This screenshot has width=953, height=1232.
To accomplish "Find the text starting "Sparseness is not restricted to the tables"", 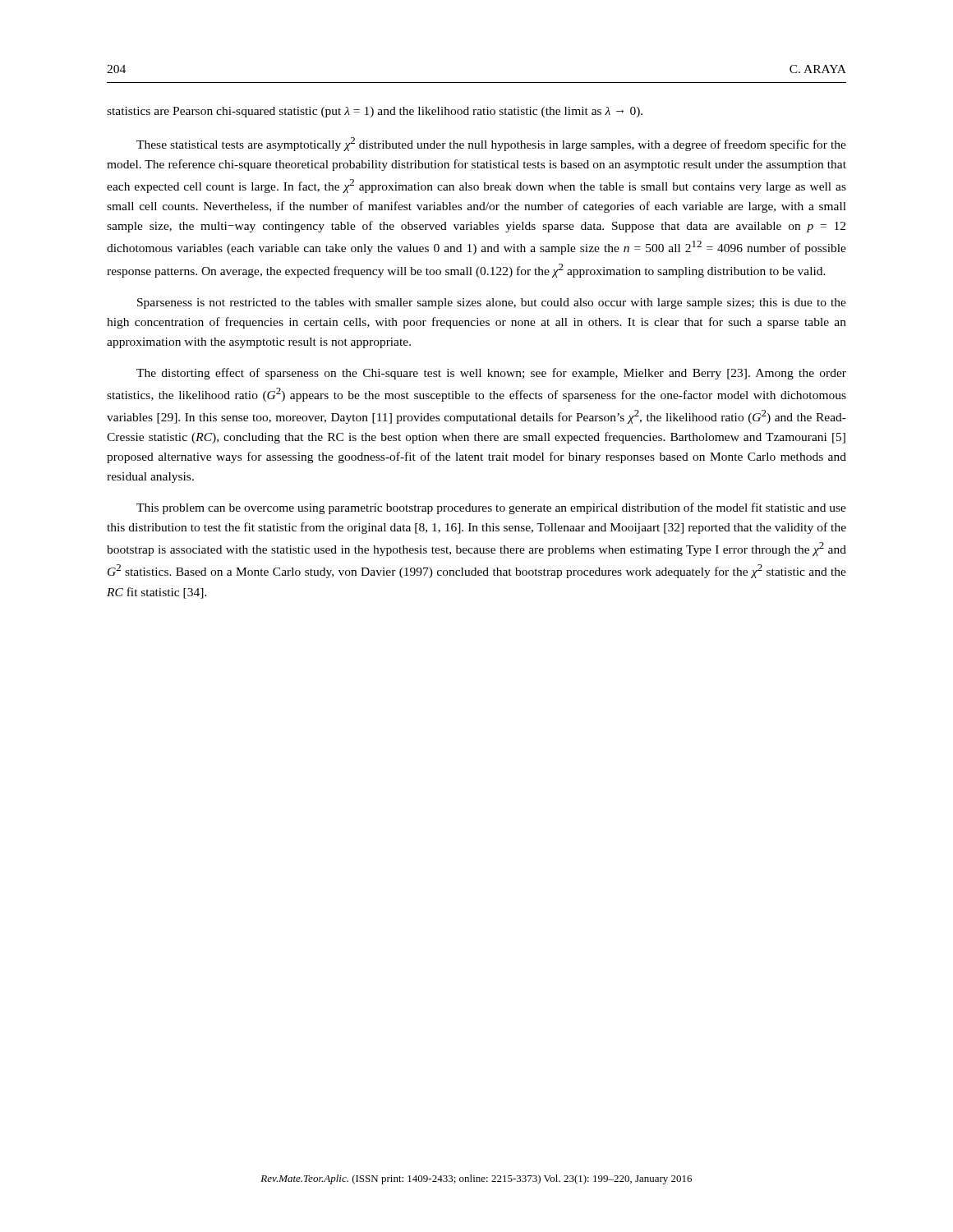I will 476,321.
